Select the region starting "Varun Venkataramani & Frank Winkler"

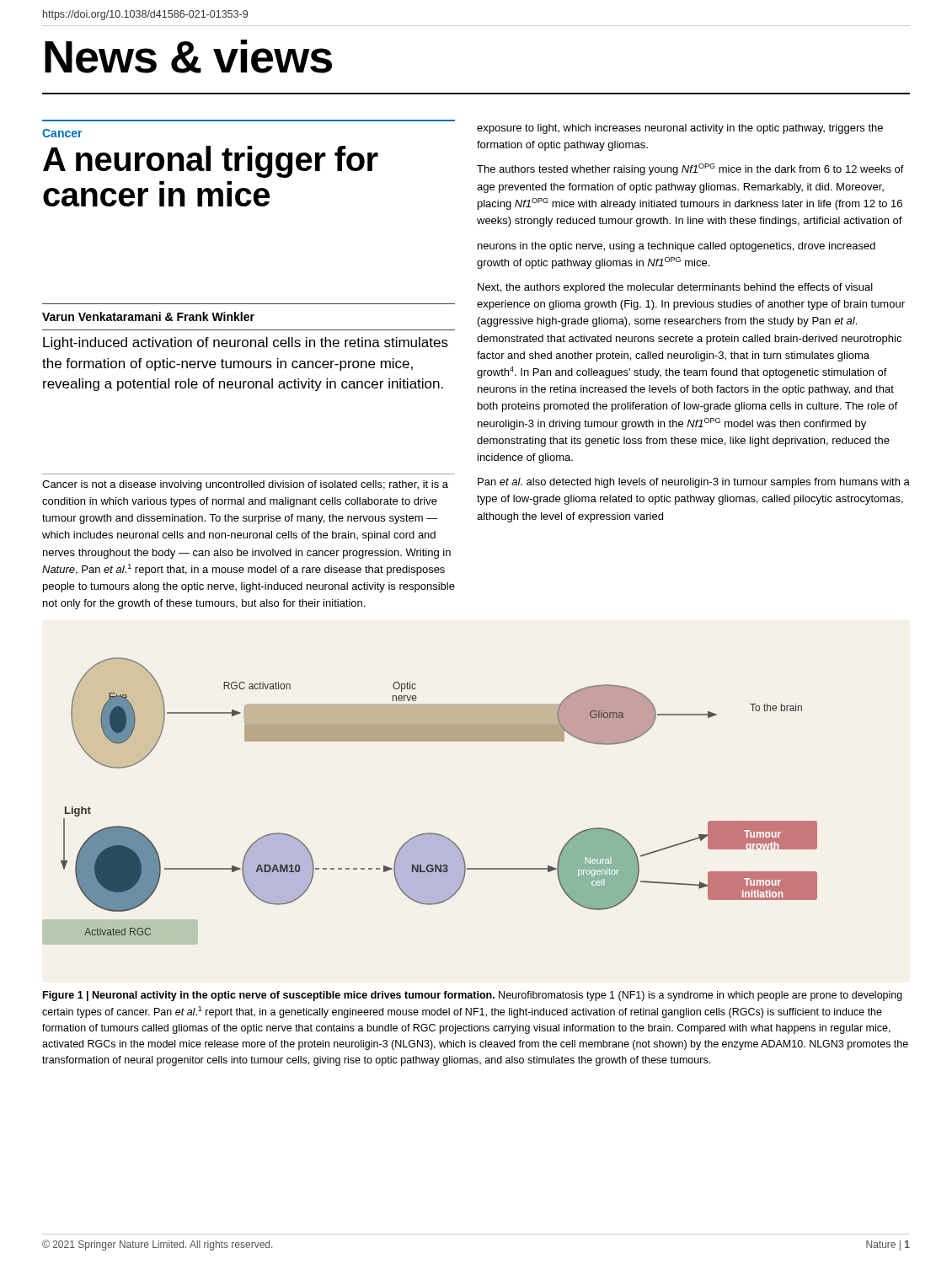click(148, 317)
